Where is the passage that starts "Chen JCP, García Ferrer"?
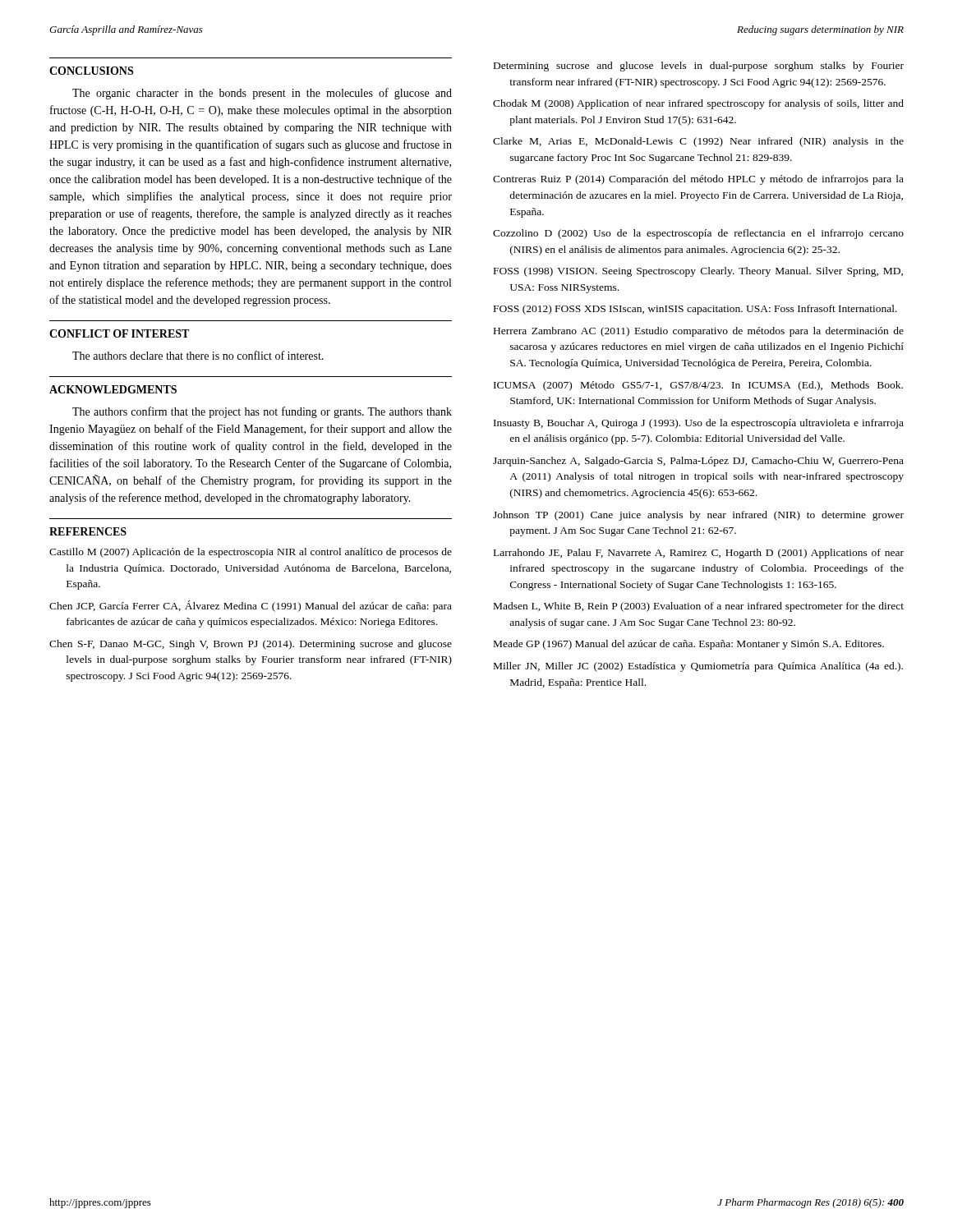953x1232 pixels. coord(251,614)
